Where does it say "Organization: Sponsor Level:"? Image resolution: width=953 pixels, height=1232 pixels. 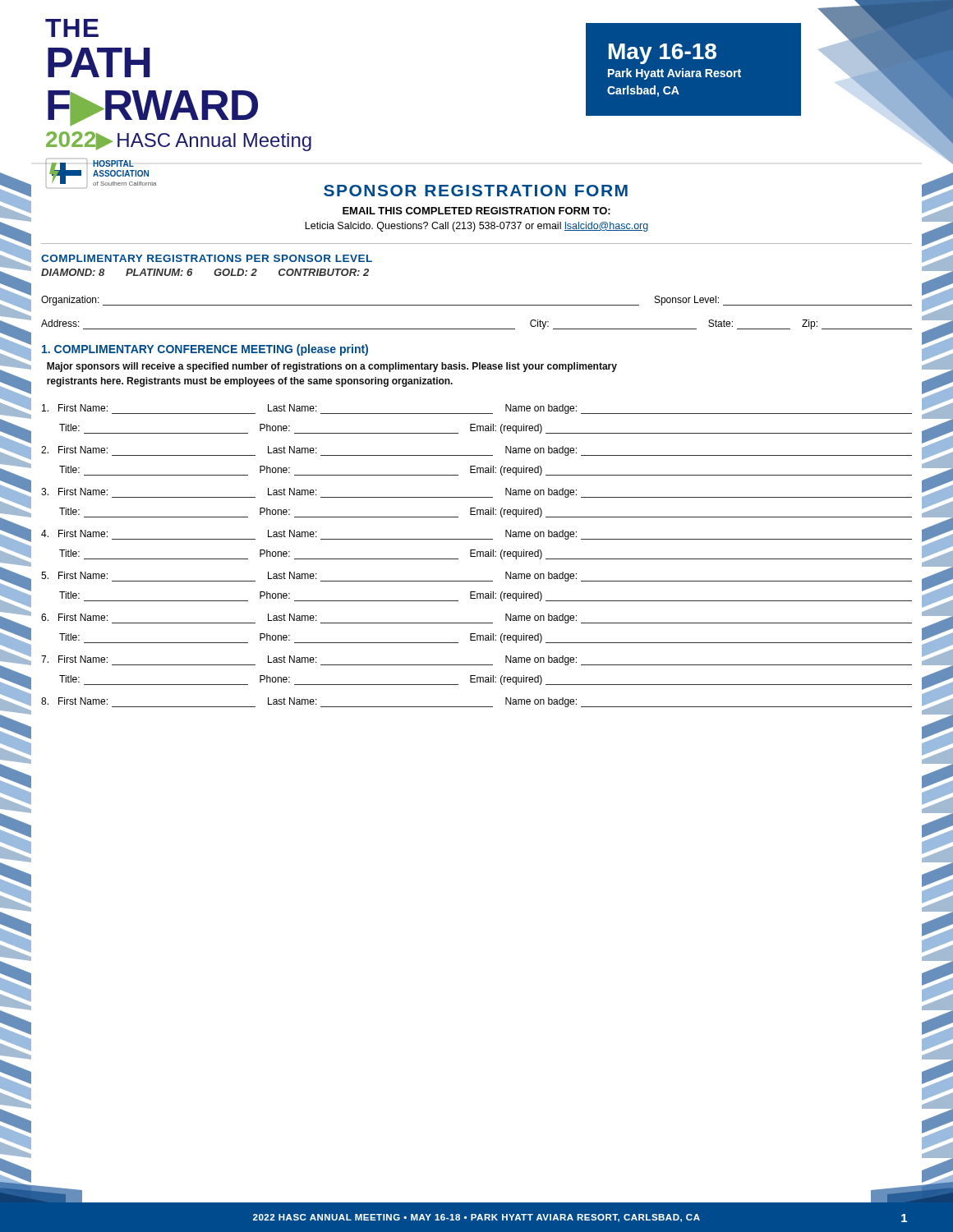[476, 298]
